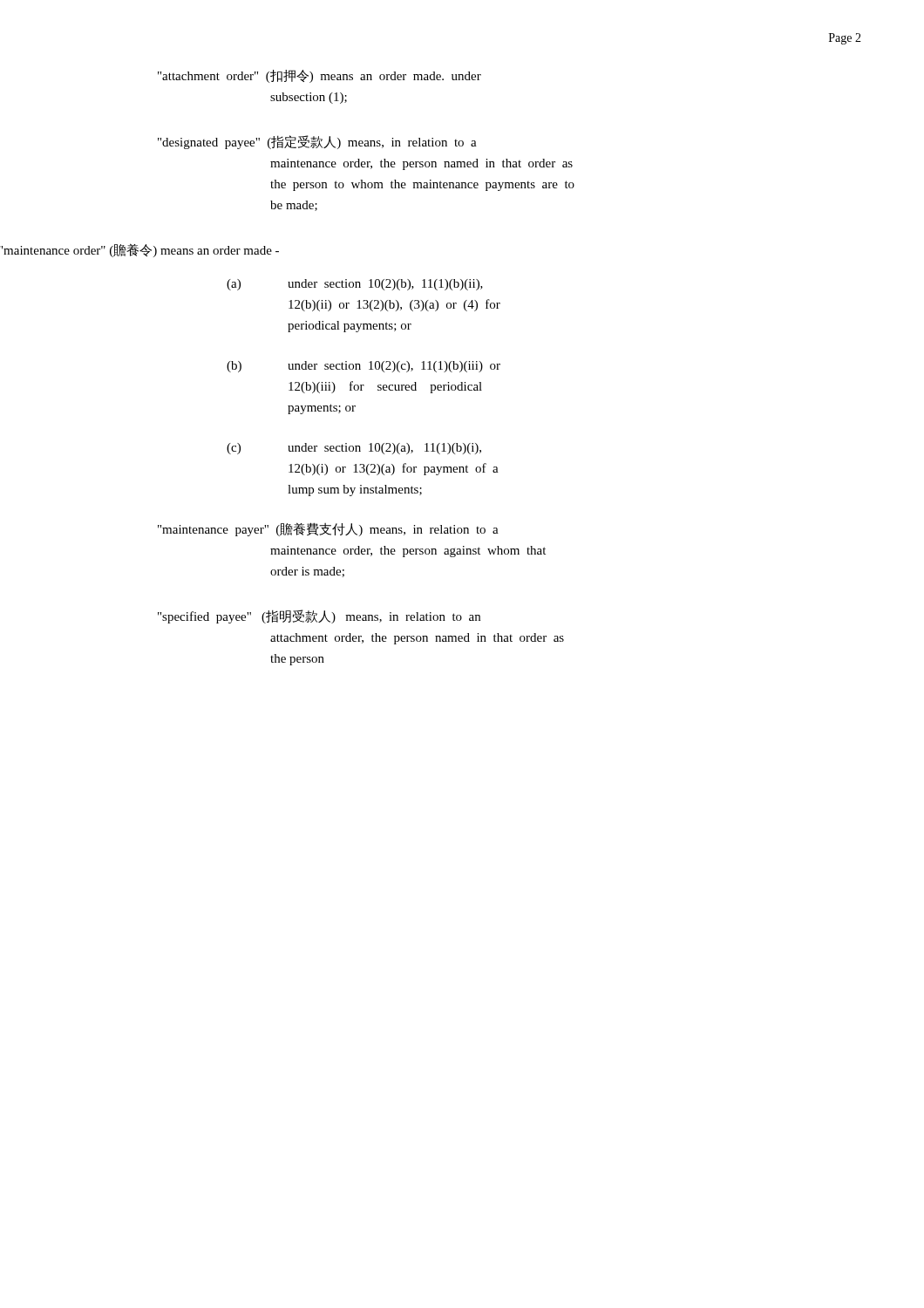Screen dimensions: 1308x924
Task: Navigate to the element starting "(c) under section 10(2)(a), 11(1)(b)(i),12(b)(i) or 13(2)(a)"
Action: pyautogui.click(x=354, y=449)
